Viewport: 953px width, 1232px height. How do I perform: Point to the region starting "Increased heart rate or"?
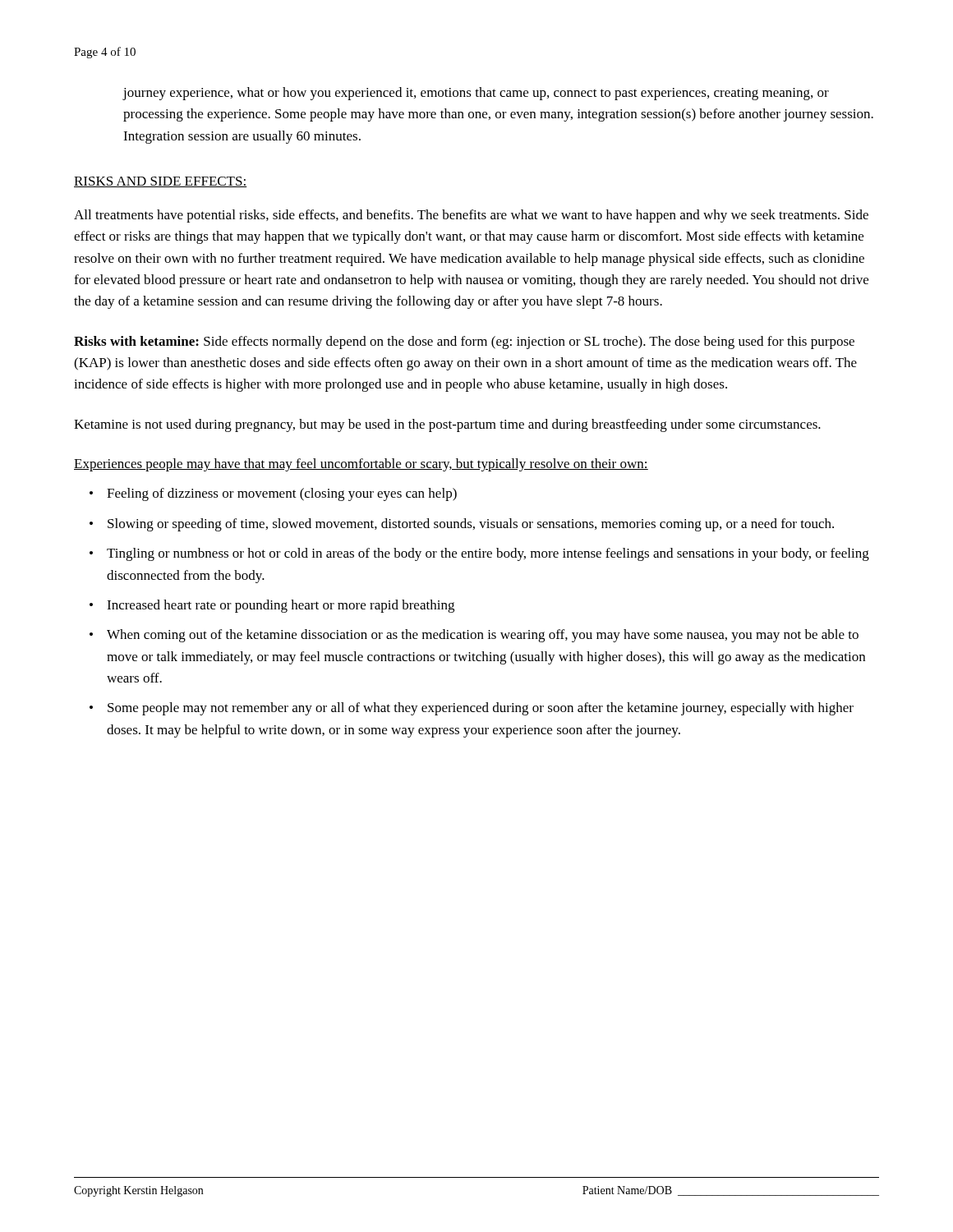(x=281, y=605)
